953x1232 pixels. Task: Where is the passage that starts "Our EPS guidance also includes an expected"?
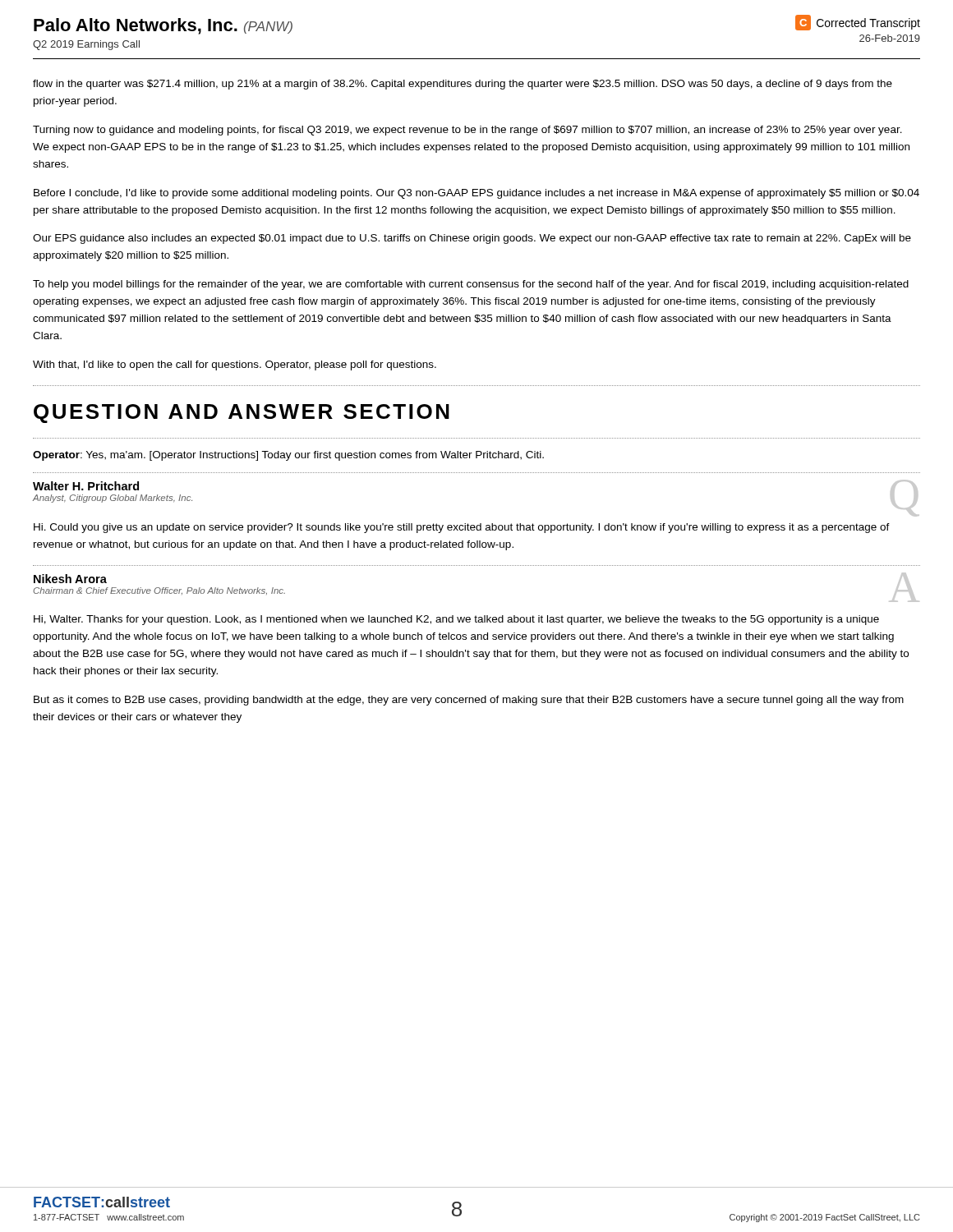472,247
